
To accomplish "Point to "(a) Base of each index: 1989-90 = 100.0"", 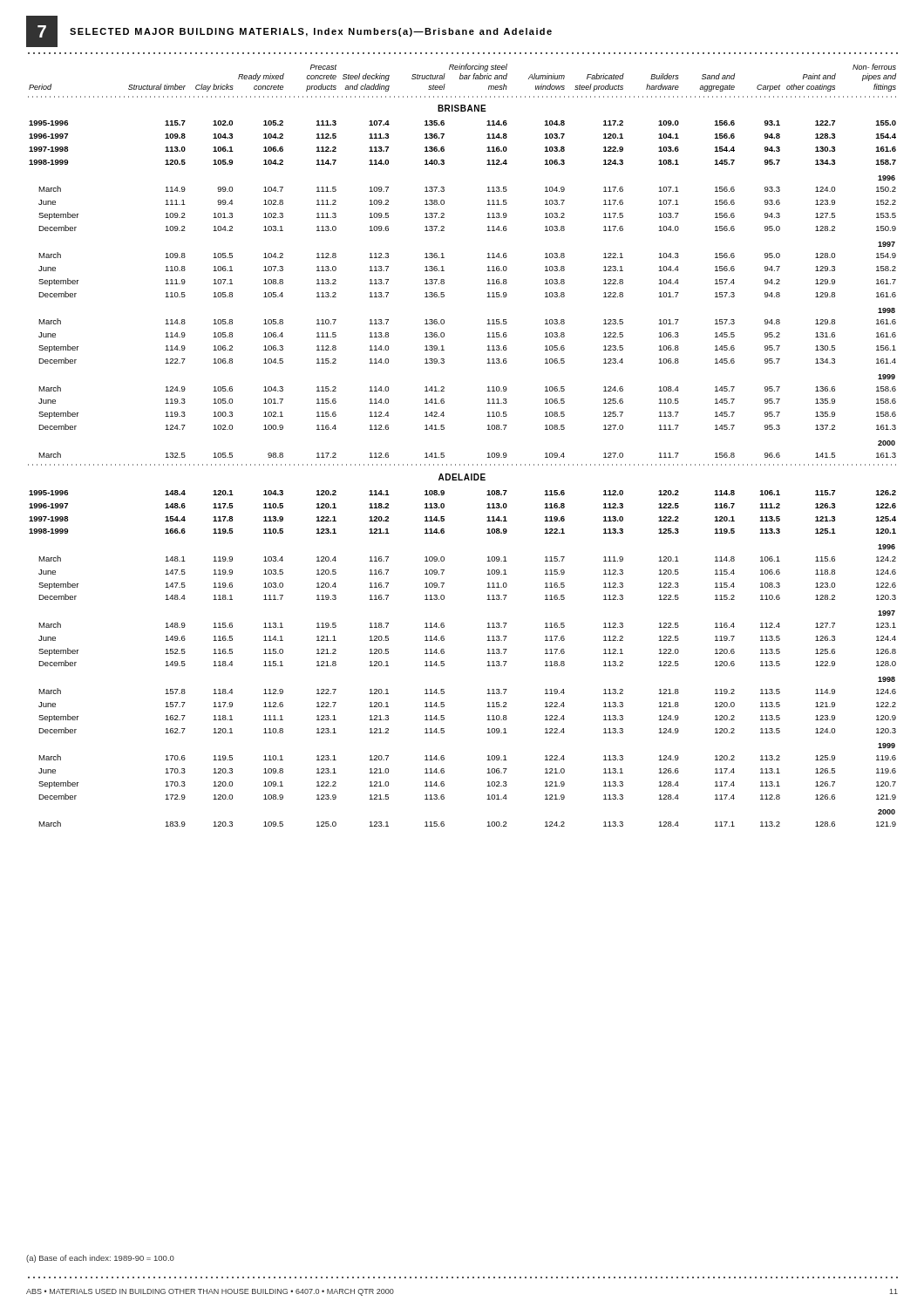I will (100, 1258).
